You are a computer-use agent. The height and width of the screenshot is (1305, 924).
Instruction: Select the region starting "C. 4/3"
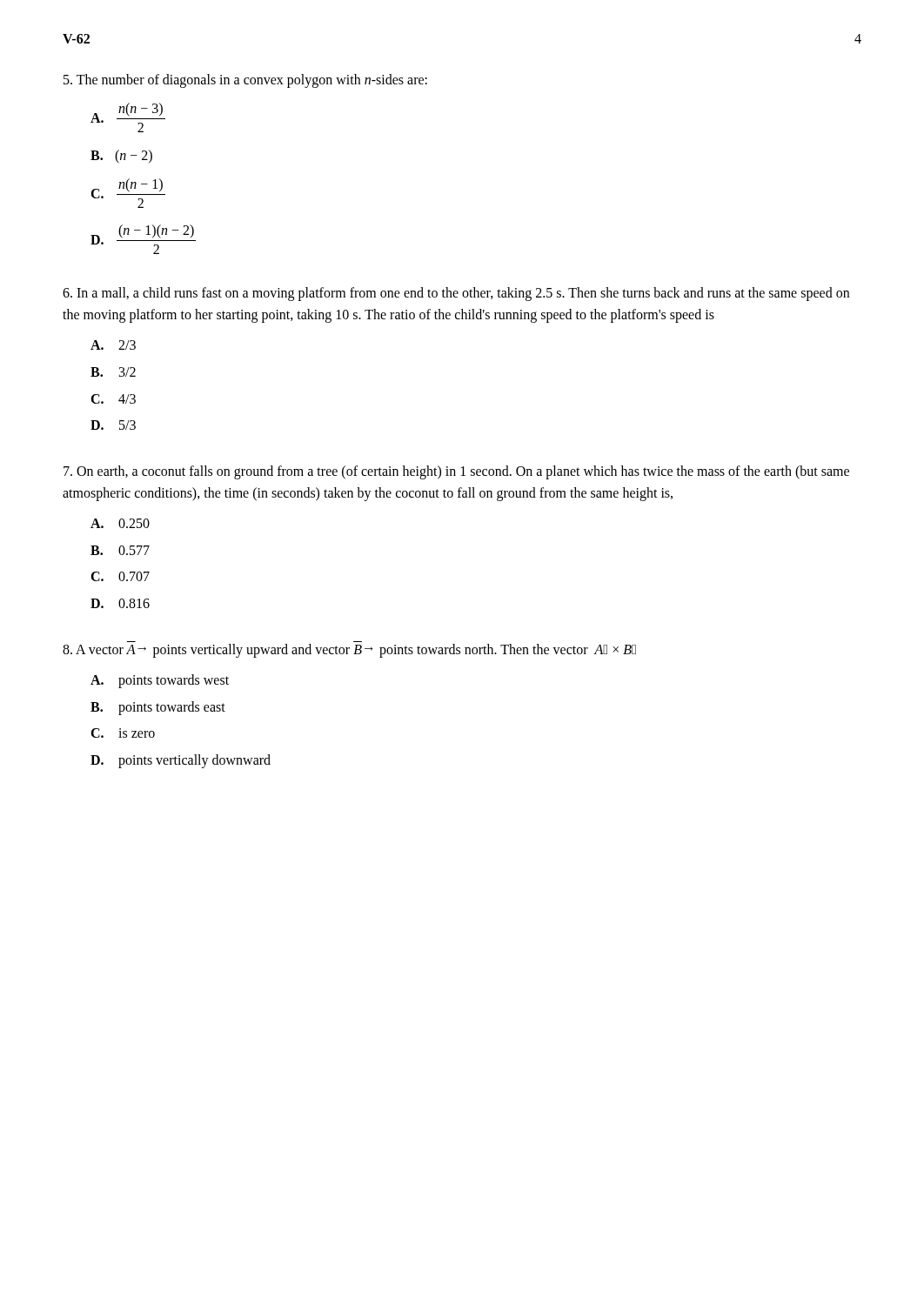pos(113,399)
